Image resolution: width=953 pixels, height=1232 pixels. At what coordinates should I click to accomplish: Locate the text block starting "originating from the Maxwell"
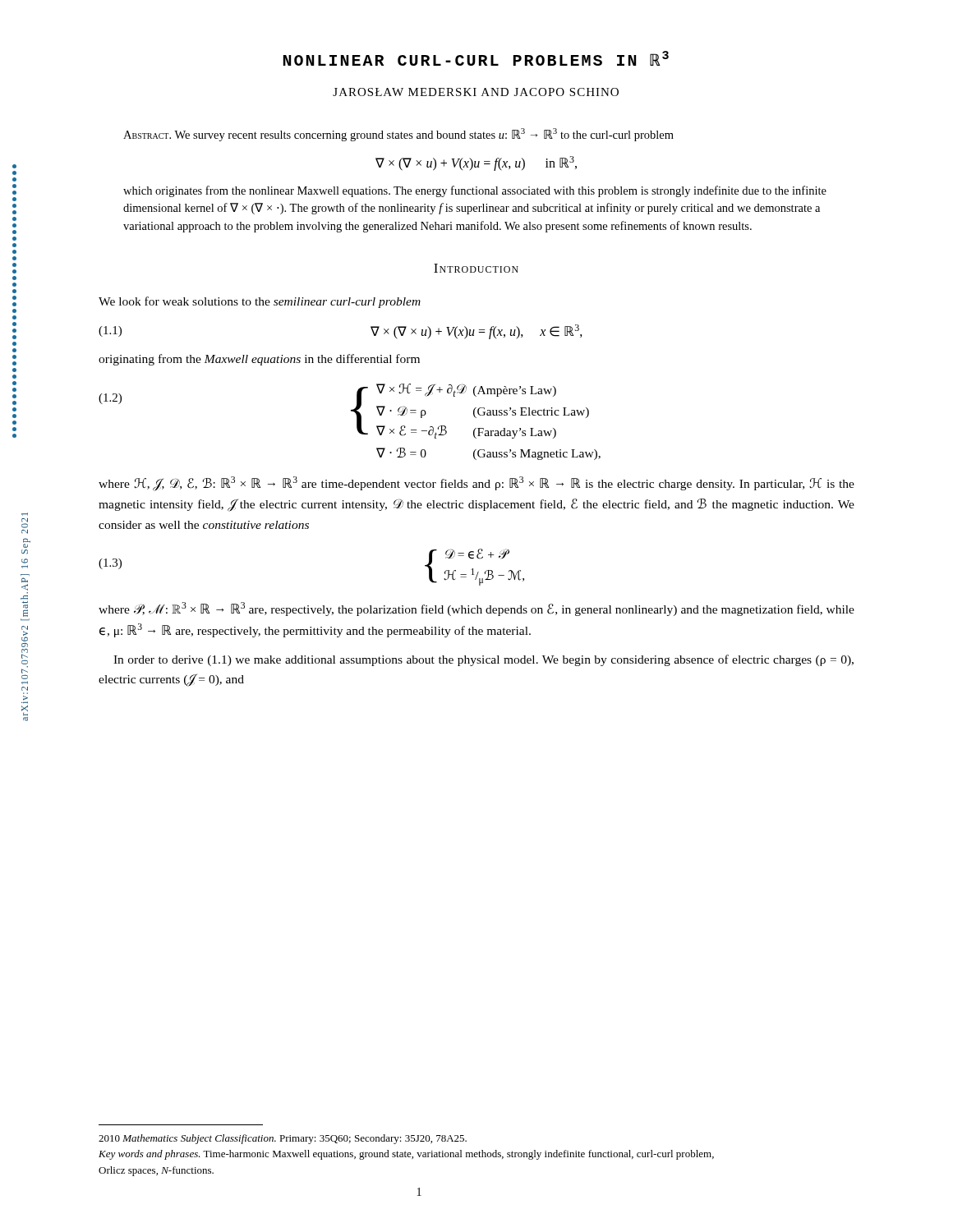(x=259, y=358)
